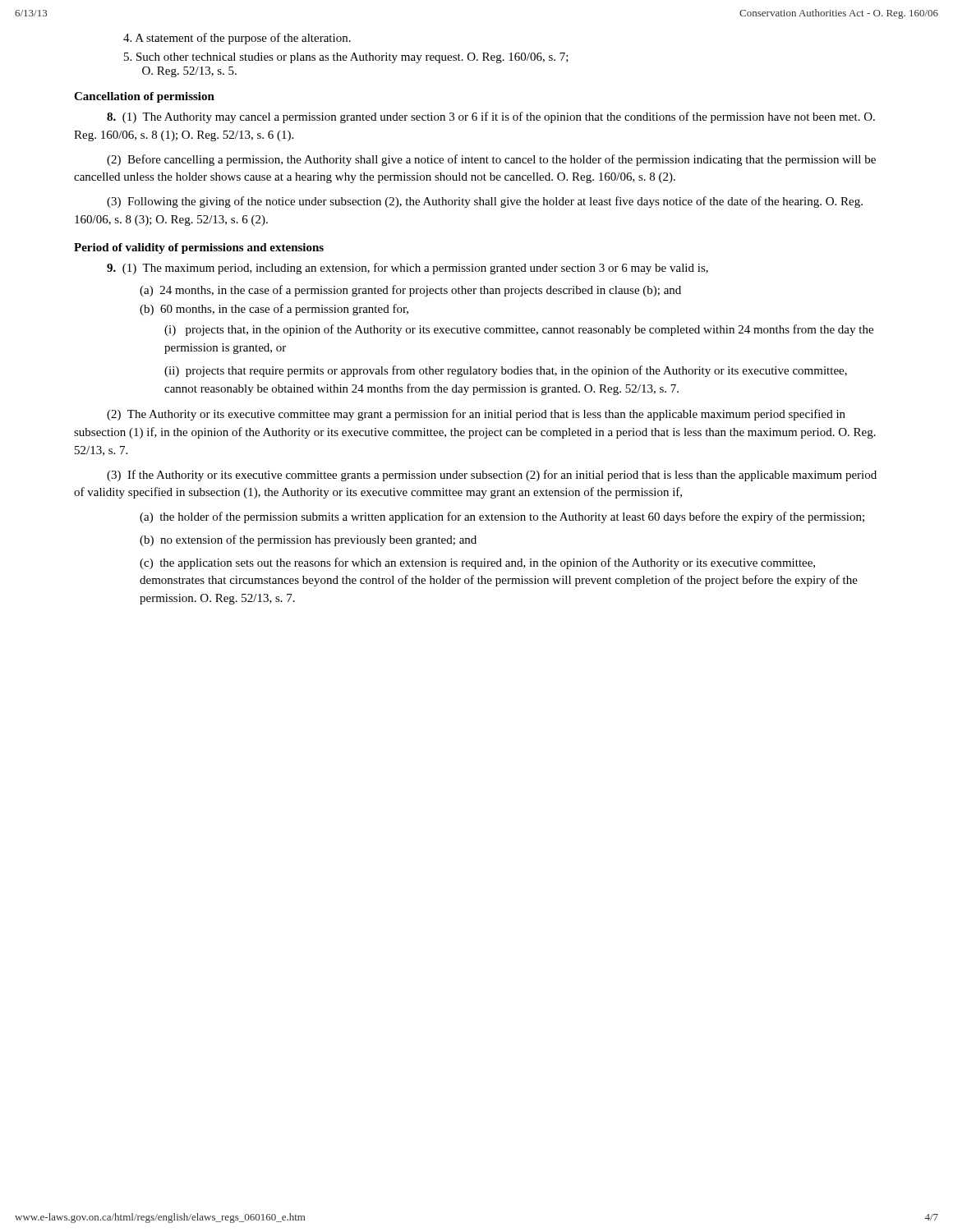This screenshot has height=1232, width=953.
Task: Point to the text starting "Period of validity of permissions and"
Action: [199, 247]
